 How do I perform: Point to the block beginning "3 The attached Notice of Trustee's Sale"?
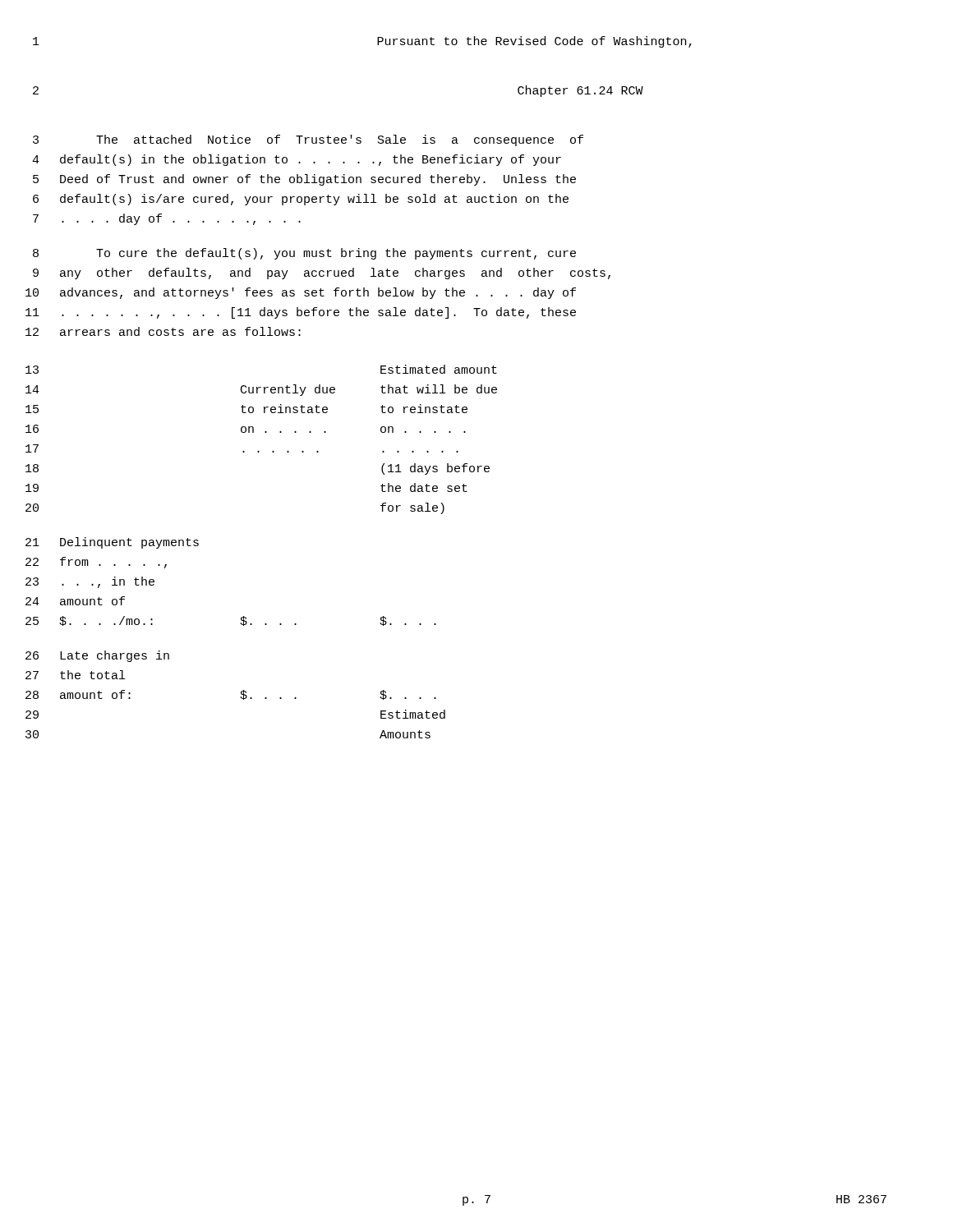(476, 181)
